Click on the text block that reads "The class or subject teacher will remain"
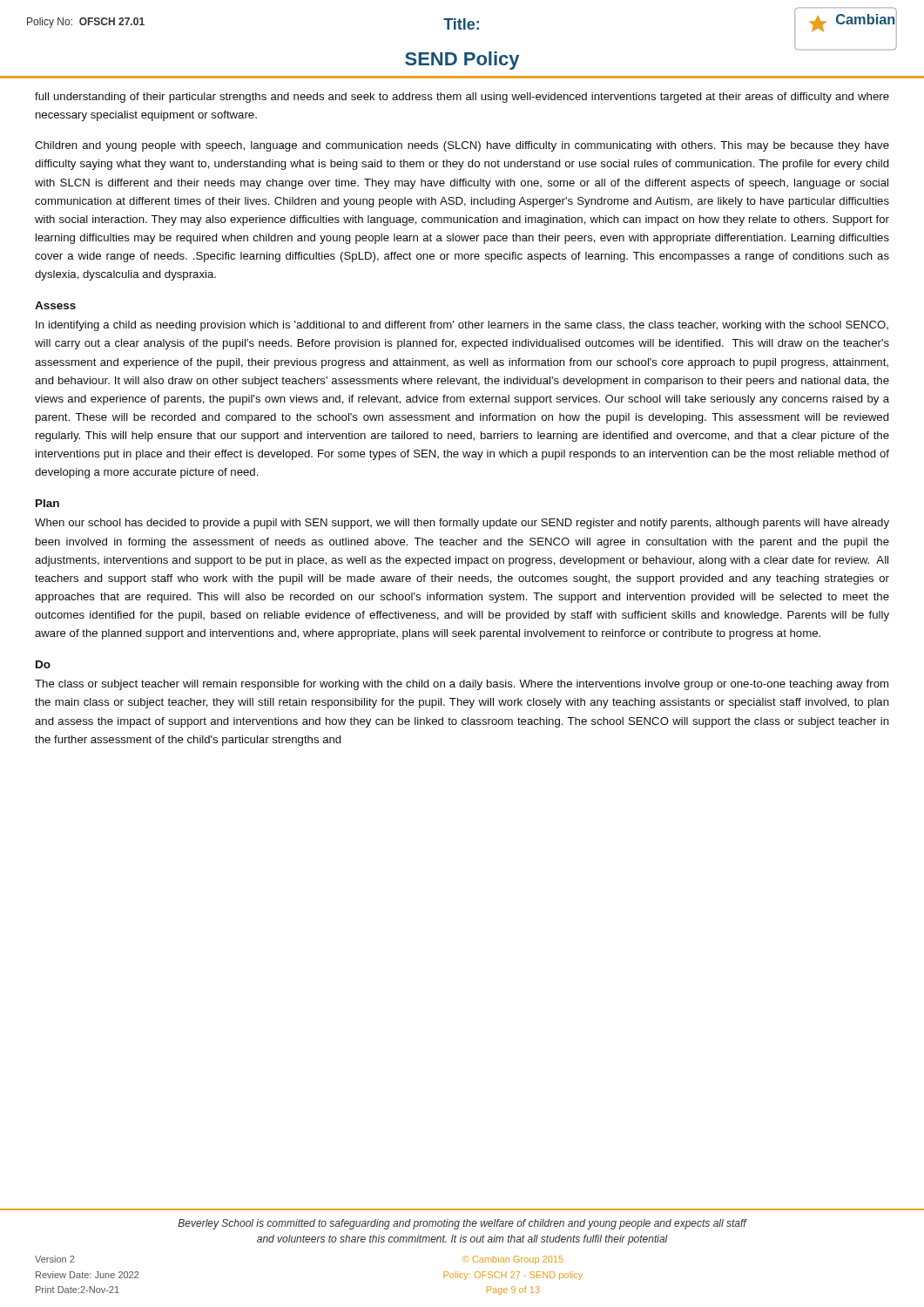 point(462,711)
